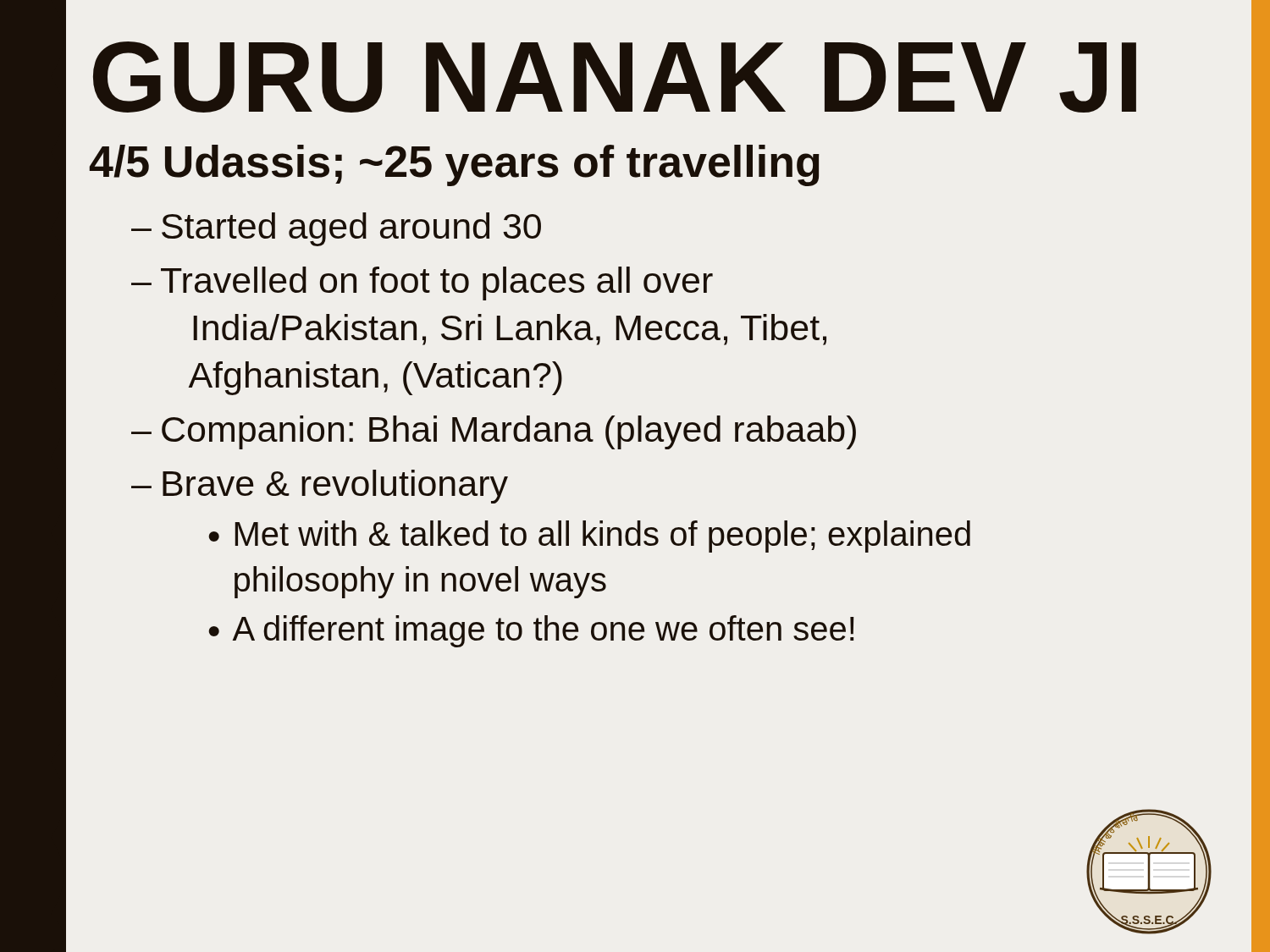The width and height of the screenshot is (1270, 952).
Task: Locate the region starting "– Brave & revolutionary"
Action: [x=320, y=484]
